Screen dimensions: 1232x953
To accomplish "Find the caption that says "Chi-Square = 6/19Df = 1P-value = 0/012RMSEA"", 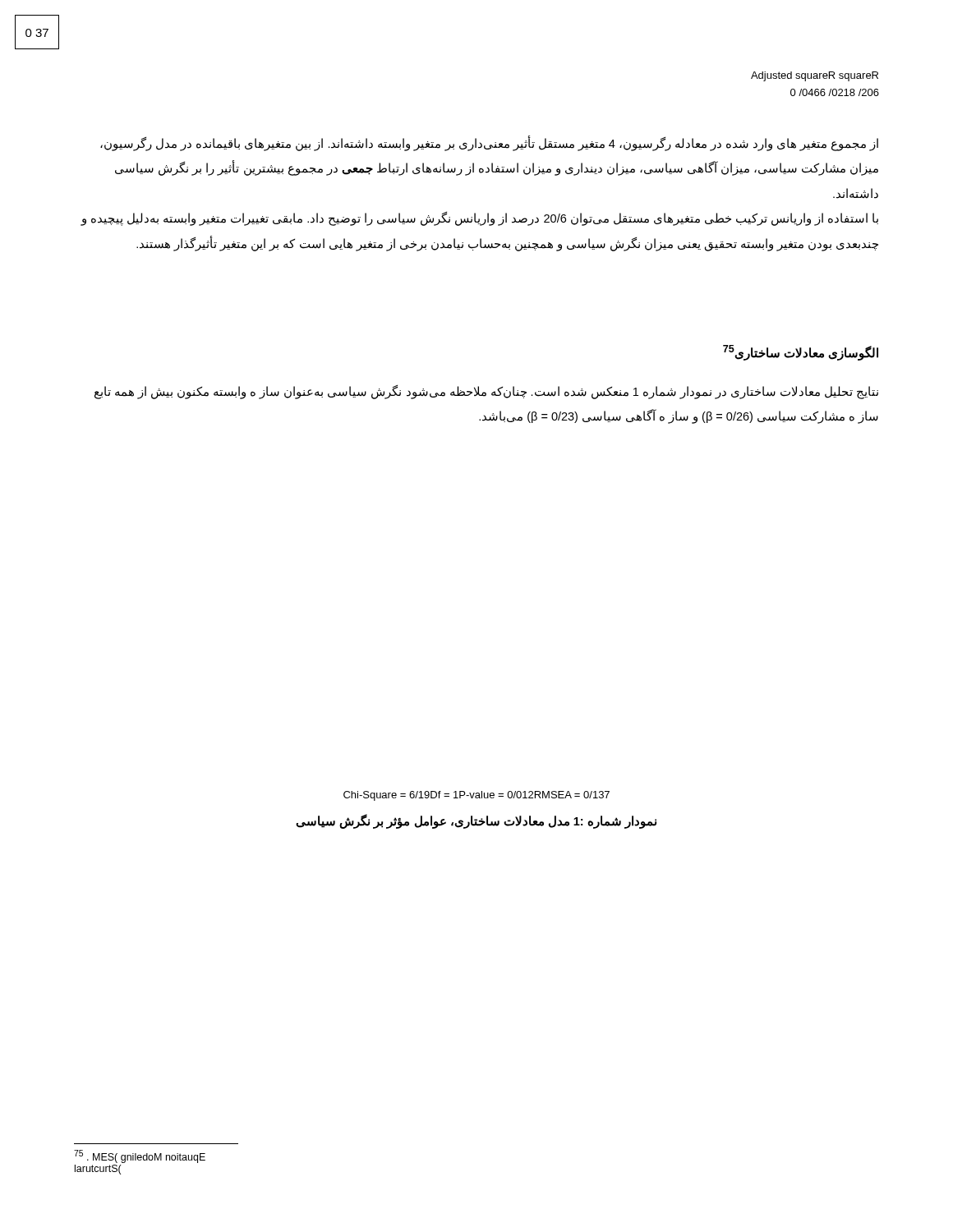I will [476, 795].
